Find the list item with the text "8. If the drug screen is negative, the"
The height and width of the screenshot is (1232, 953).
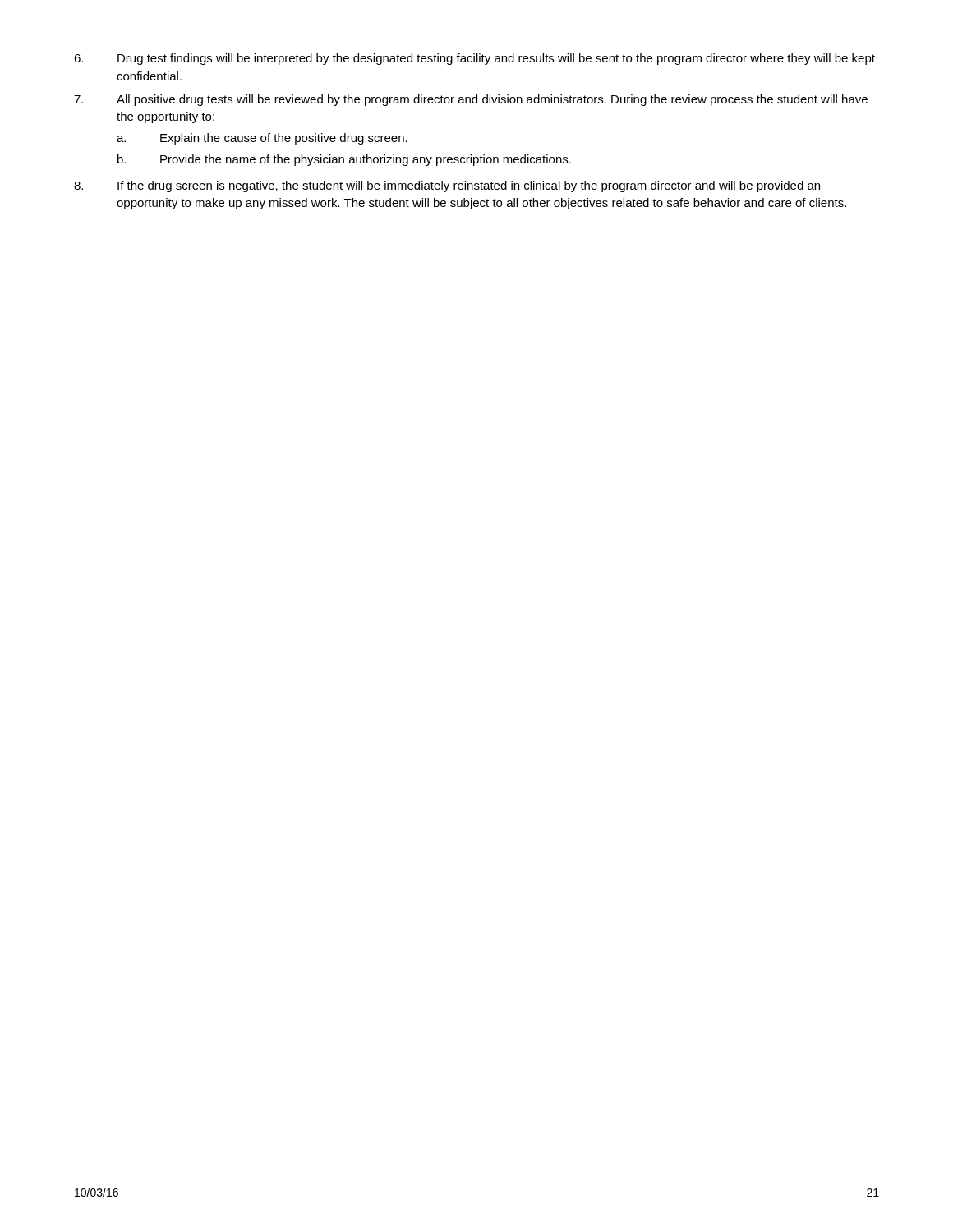tap(476, 194)
